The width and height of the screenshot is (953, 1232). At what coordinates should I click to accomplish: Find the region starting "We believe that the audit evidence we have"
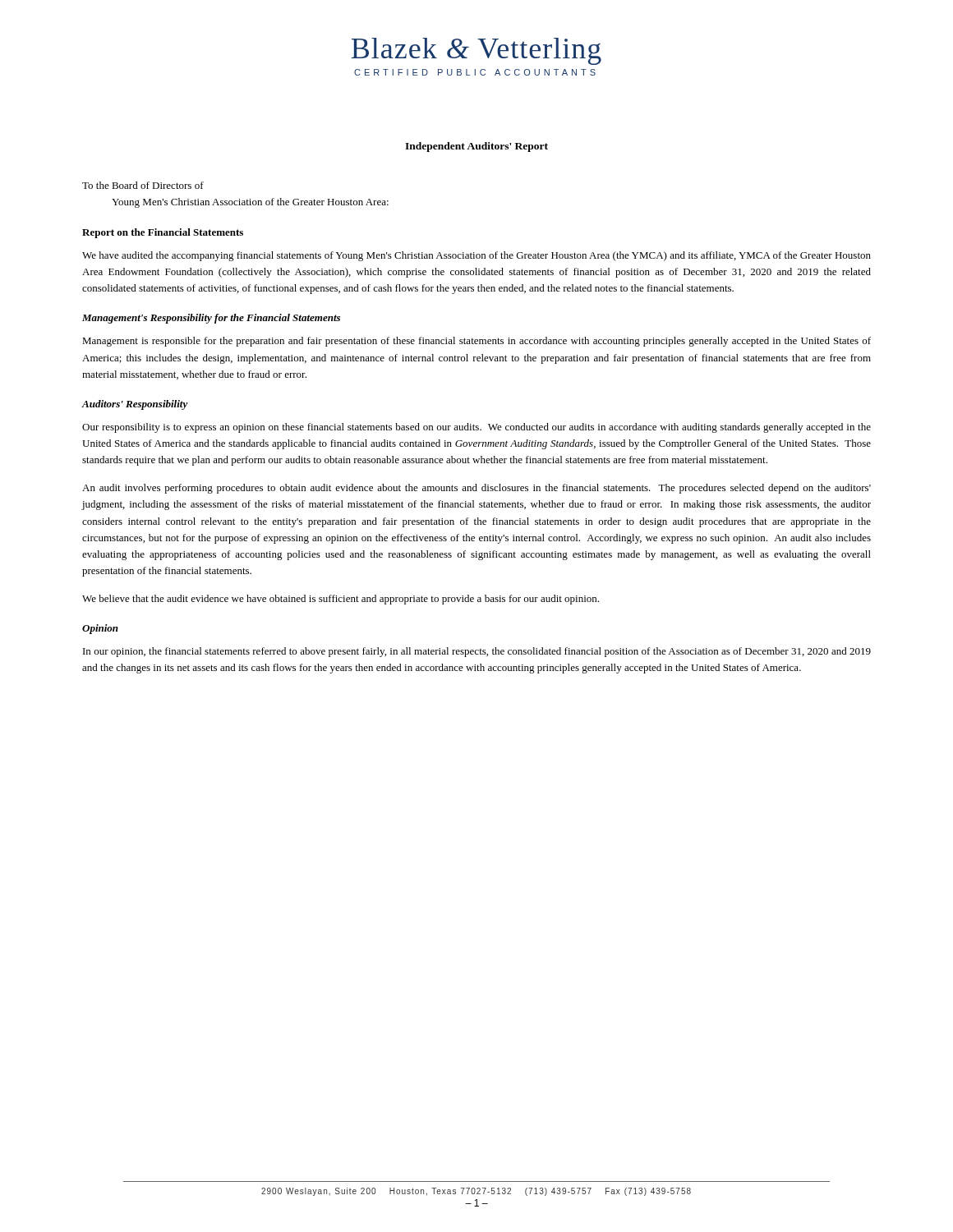[x=341, y=598]
